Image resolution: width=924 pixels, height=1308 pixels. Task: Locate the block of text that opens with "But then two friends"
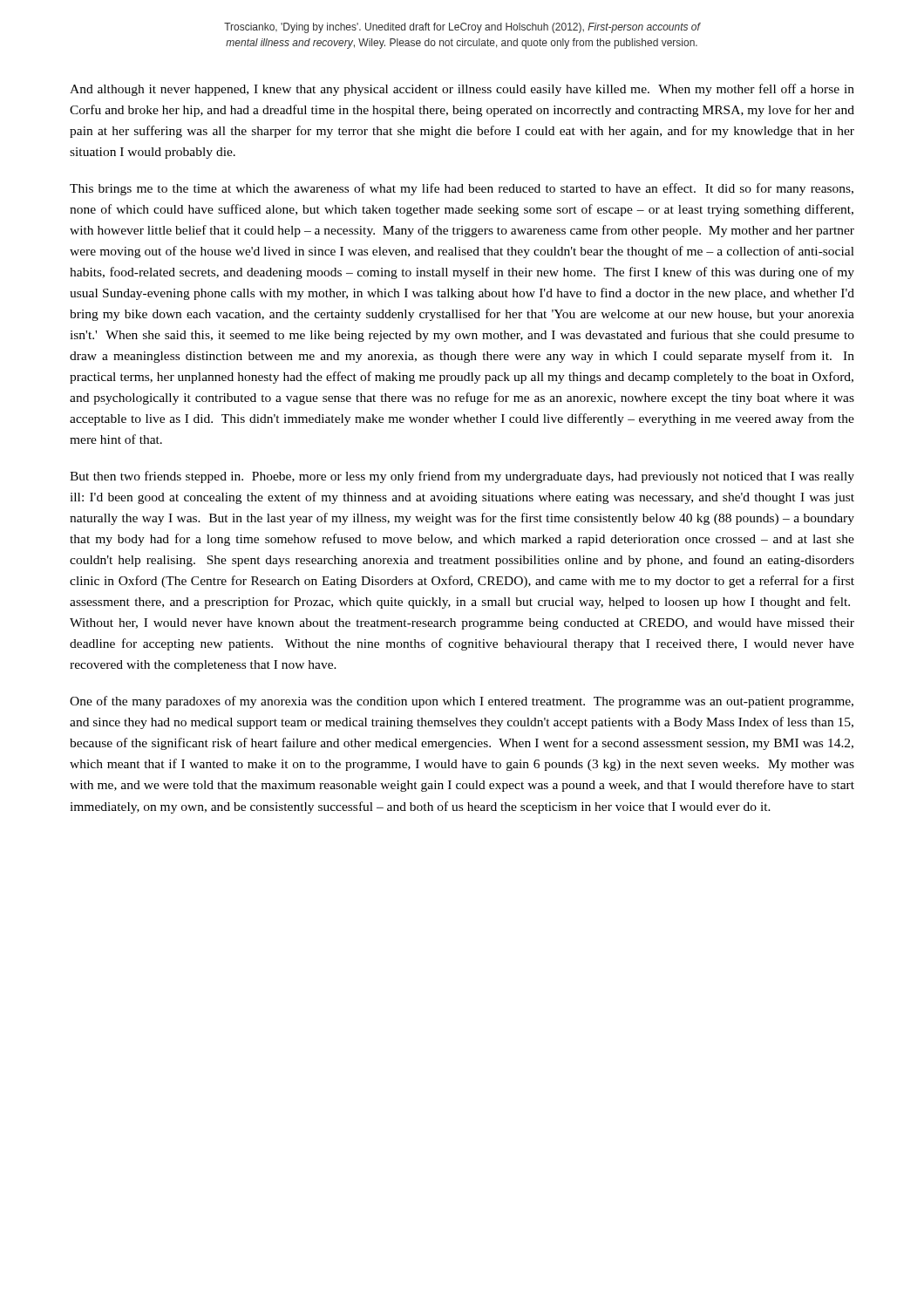coord(462,570)
